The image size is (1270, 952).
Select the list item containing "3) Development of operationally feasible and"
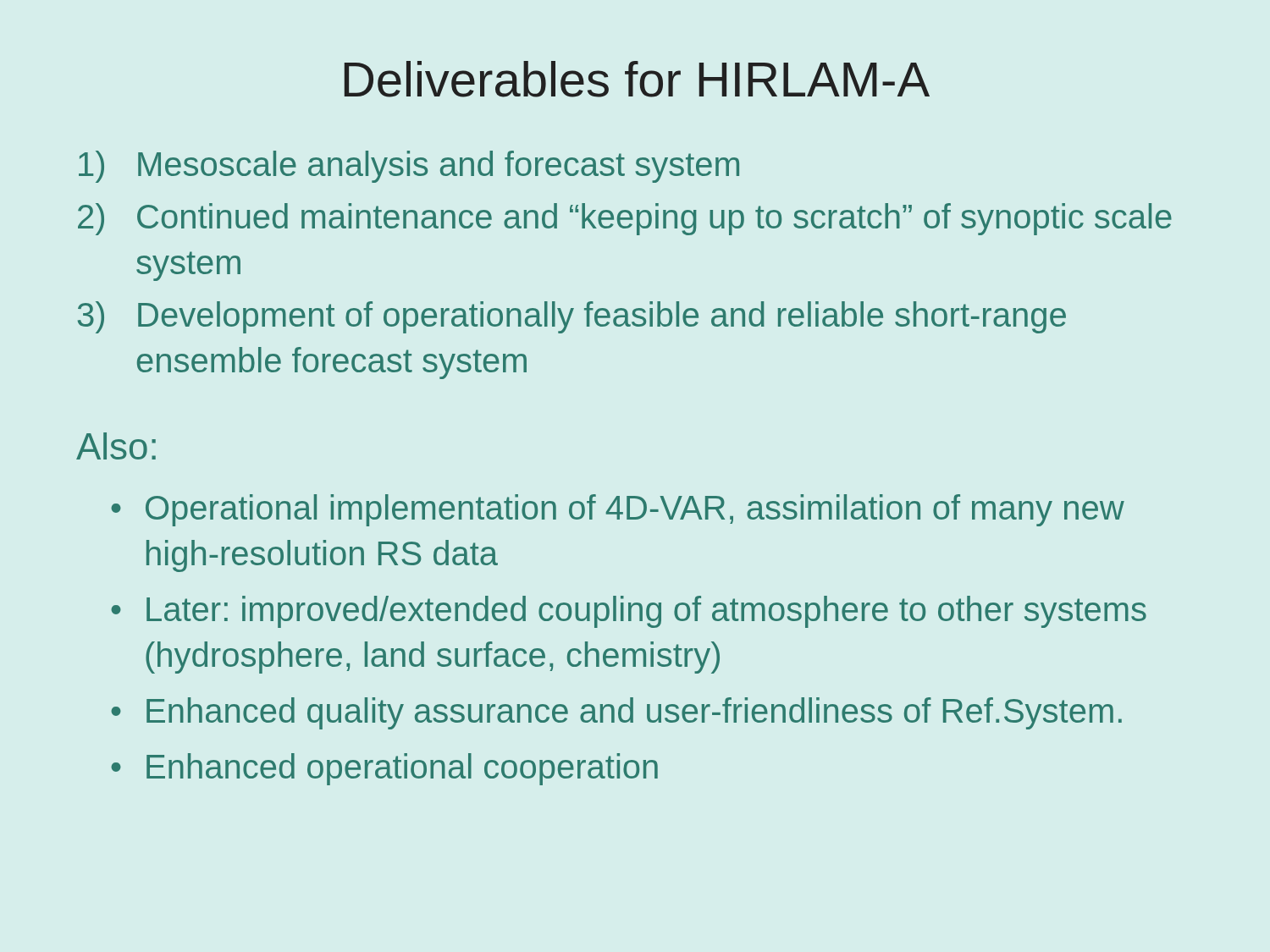[x=635, y=338]
